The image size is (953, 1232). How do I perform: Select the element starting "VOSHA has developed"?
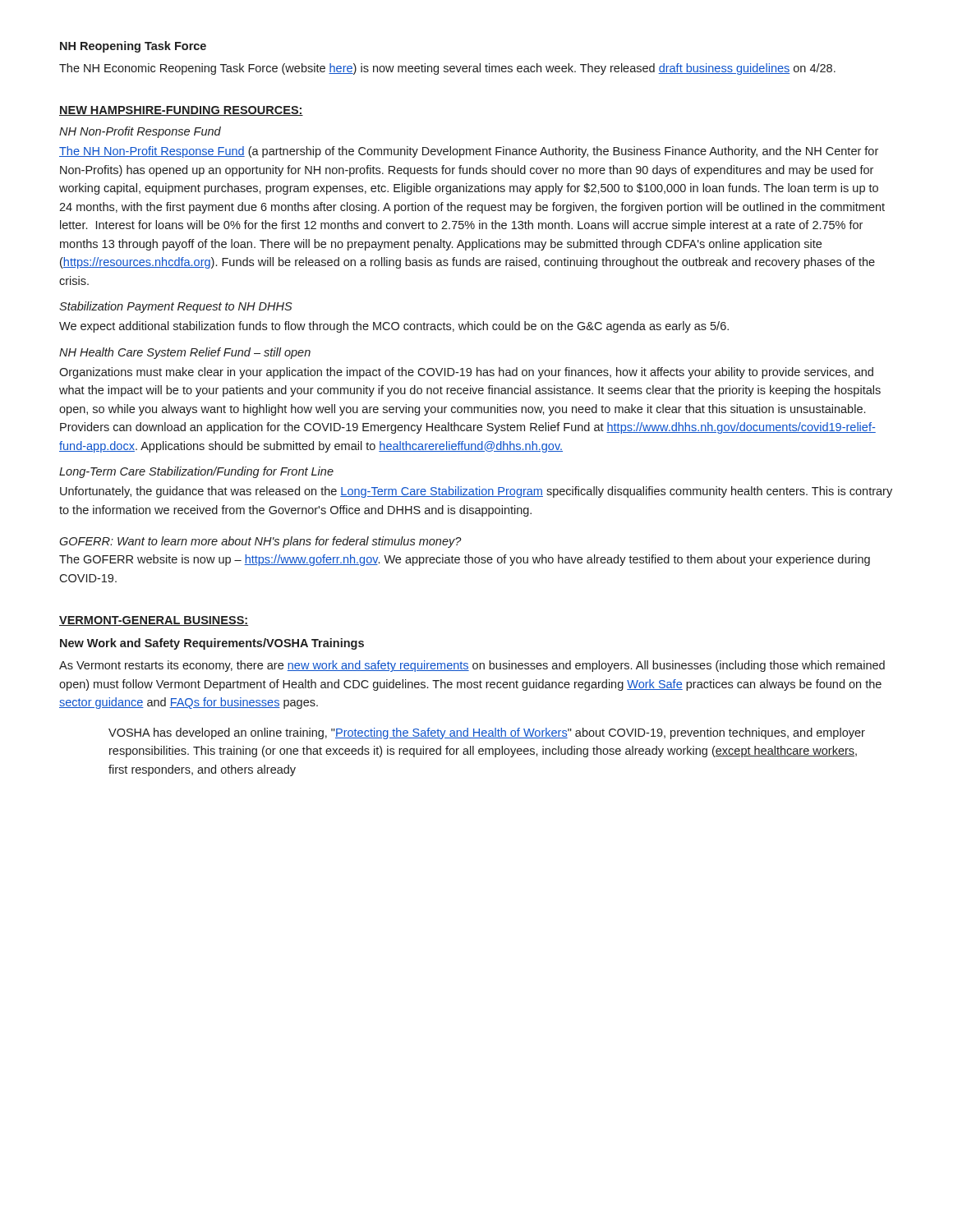[487, 751]
